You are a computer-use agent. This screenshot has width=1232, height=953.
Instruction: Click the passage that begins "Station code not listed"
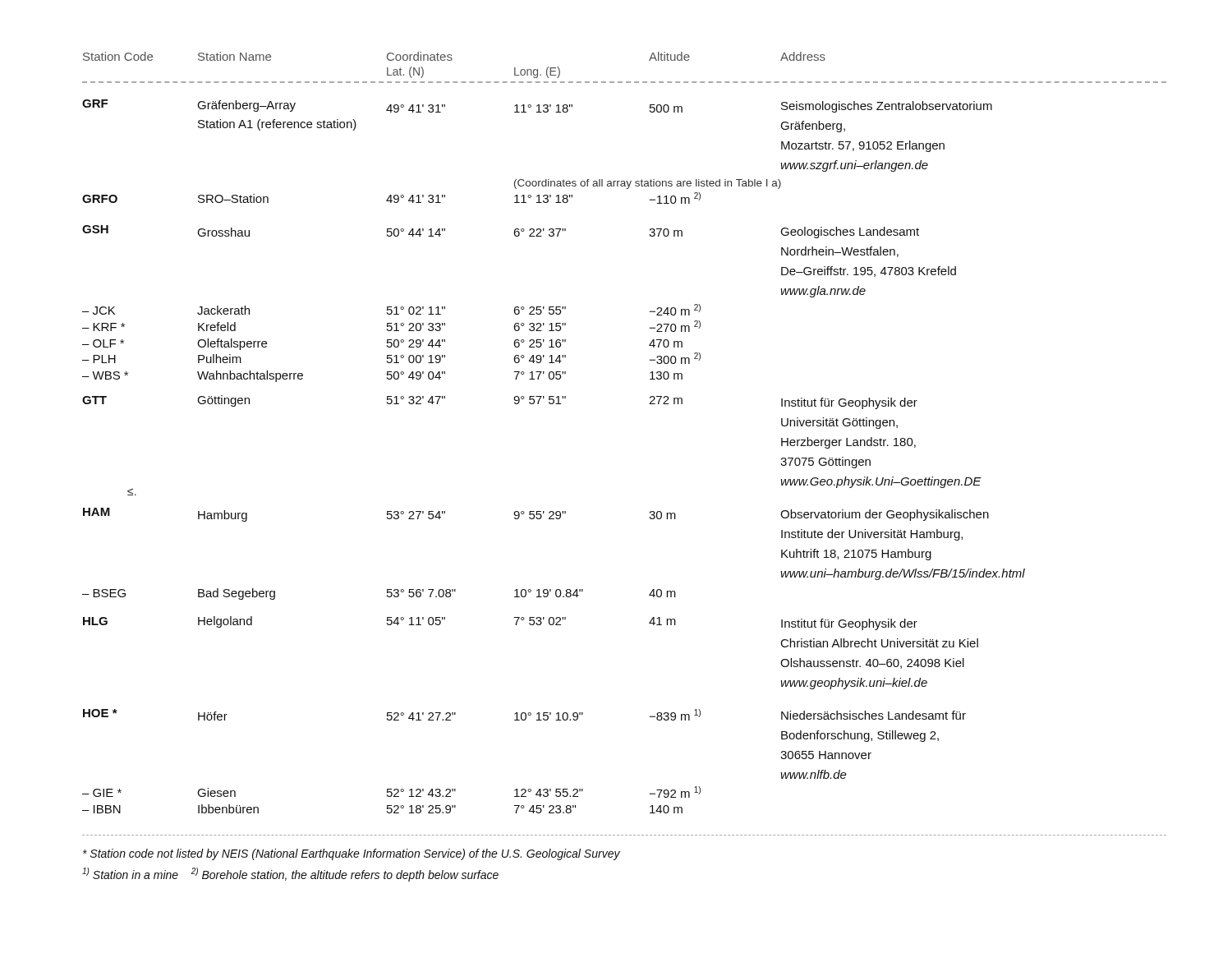[351, 864]
